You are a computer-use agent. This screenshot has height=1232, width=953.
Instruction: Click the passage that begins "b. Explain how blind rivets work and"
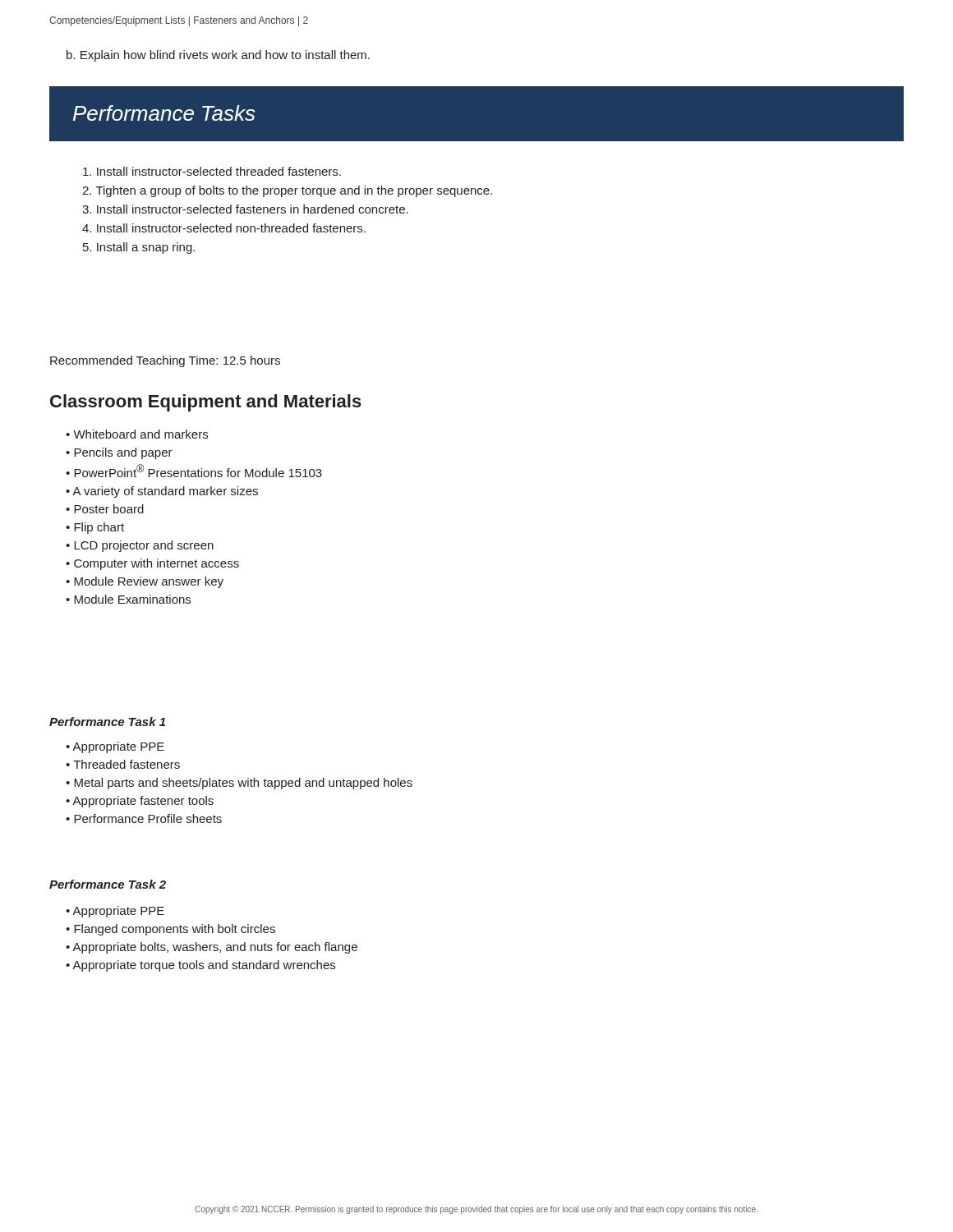218,55
